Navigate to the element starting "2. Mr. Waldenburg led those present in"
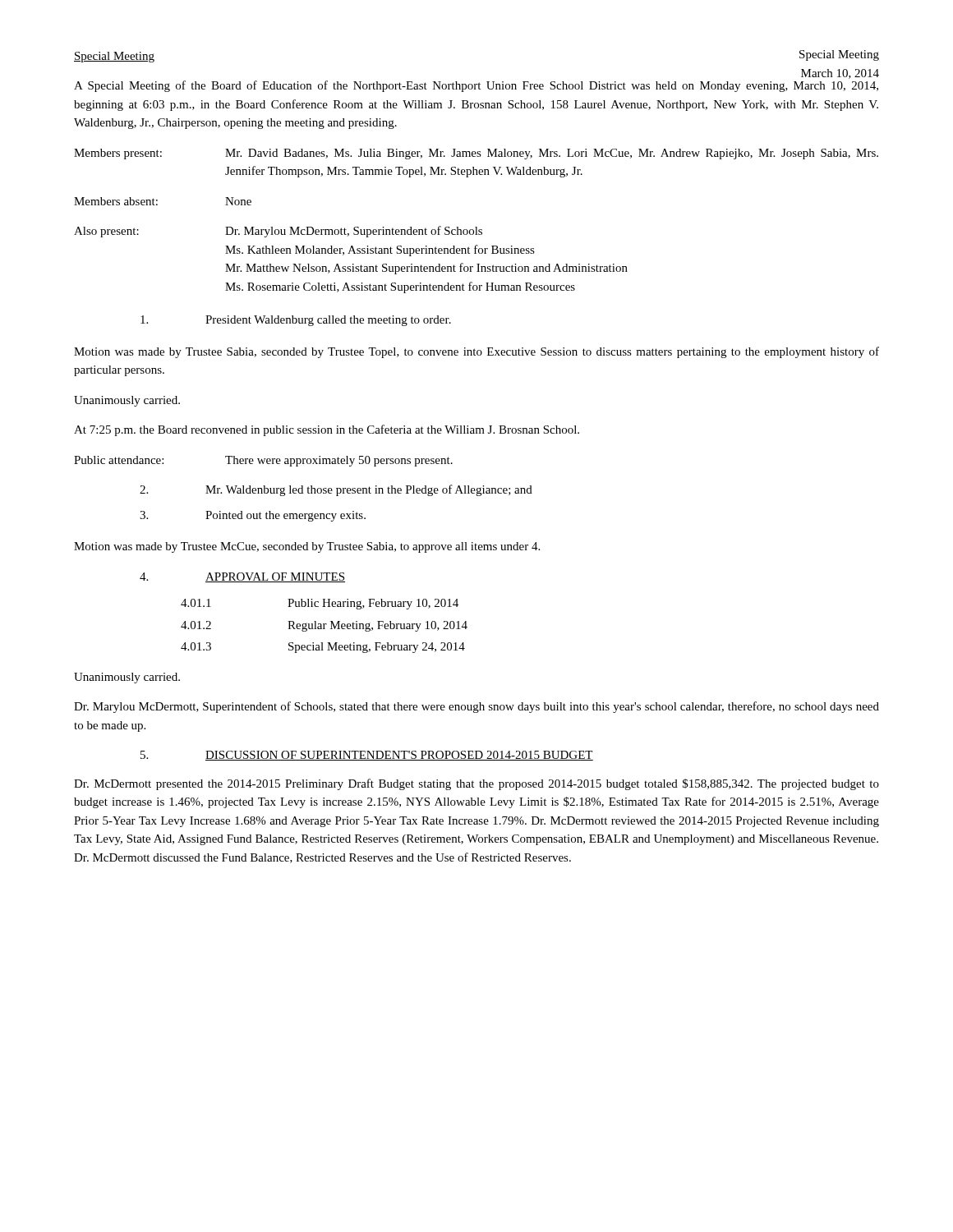The width and height of the screenshot is (953, 1232). coord(476,490)
